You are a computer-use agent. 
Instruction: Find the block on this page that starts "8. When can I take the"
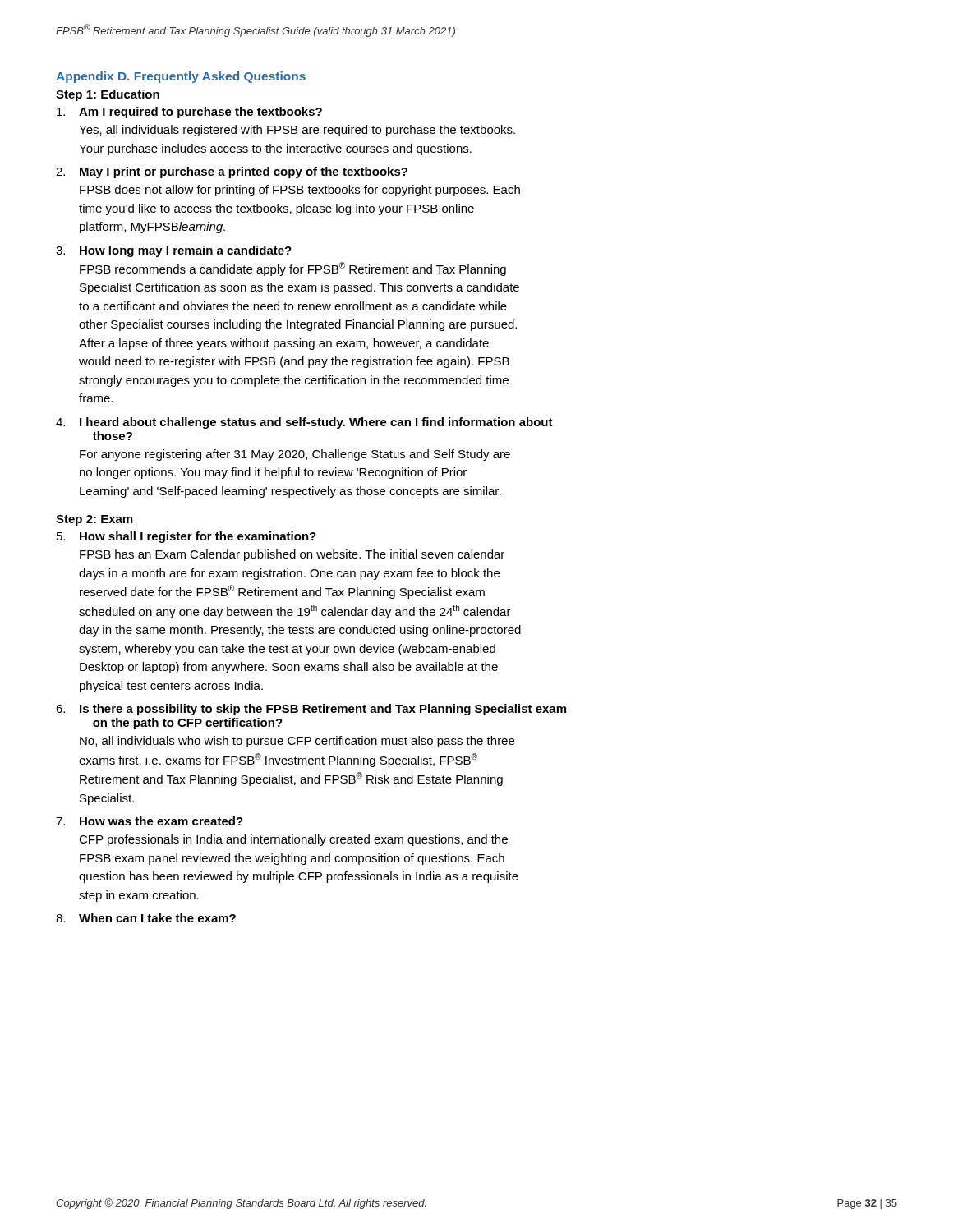coord(146,918)
